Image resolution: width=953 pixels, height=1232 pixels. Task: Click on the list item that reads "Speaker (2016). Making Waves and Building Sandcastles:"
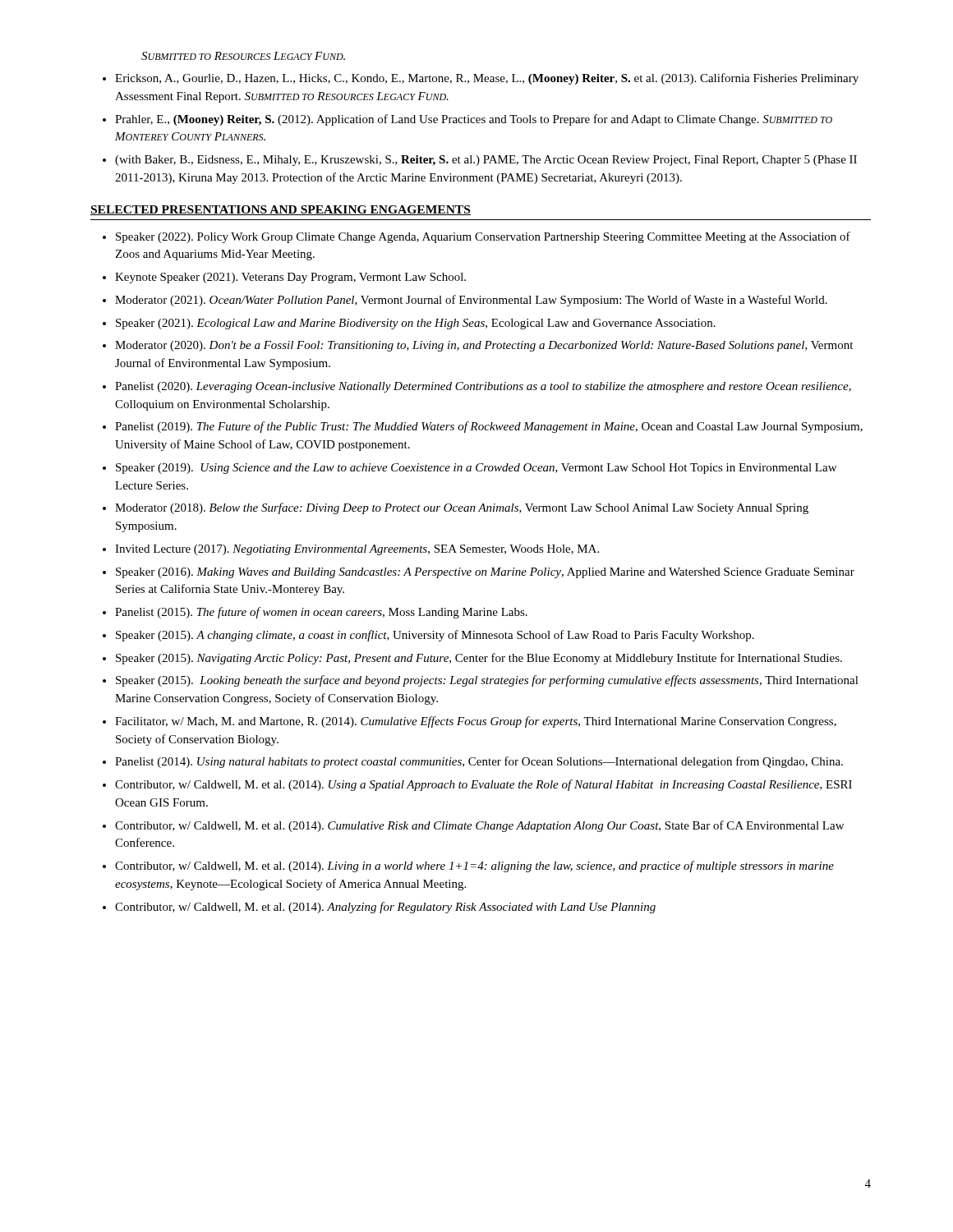pos(485,580)
